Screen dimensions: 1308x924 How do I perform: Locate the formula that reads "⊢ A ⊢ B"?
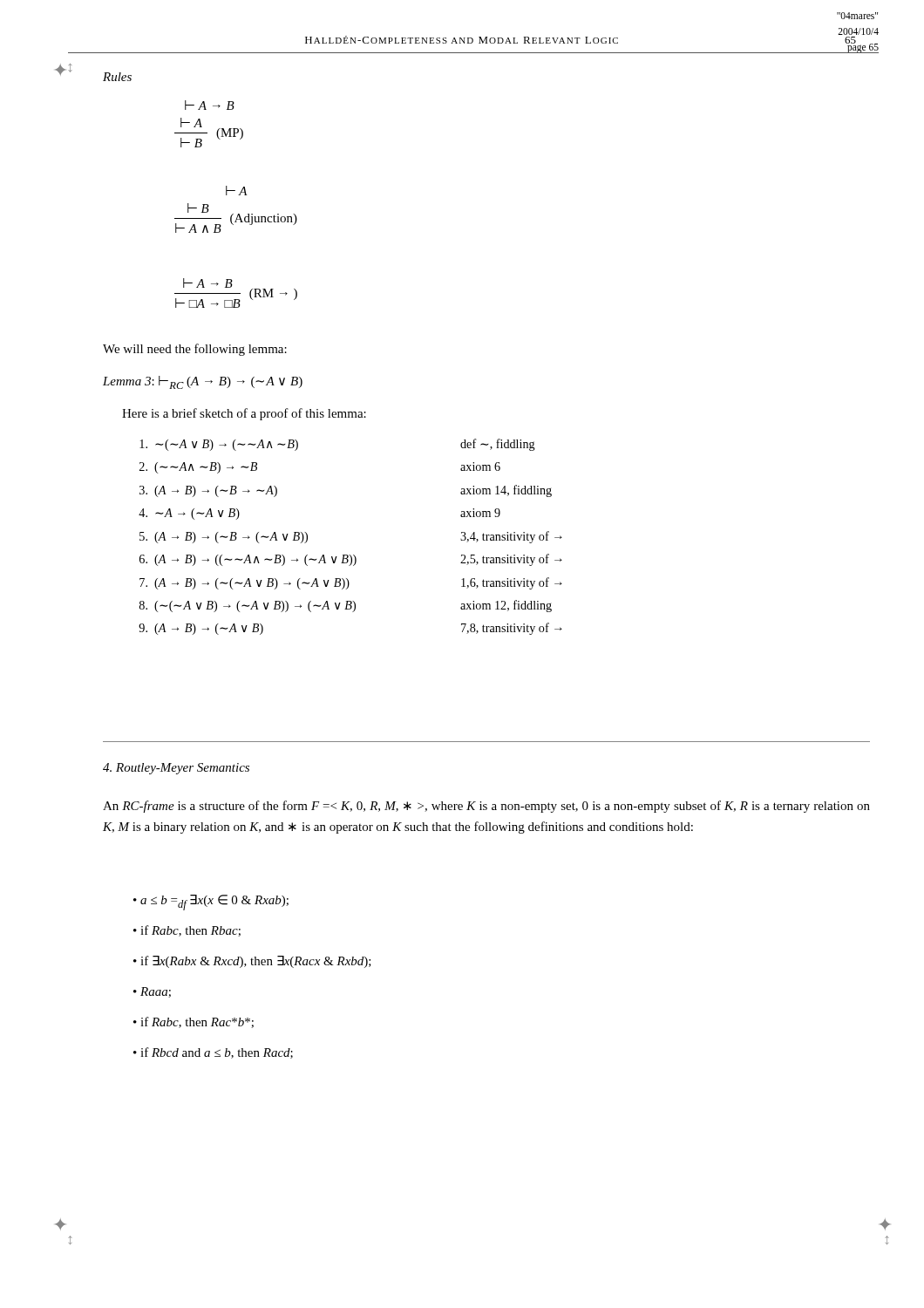click(236, 210)
